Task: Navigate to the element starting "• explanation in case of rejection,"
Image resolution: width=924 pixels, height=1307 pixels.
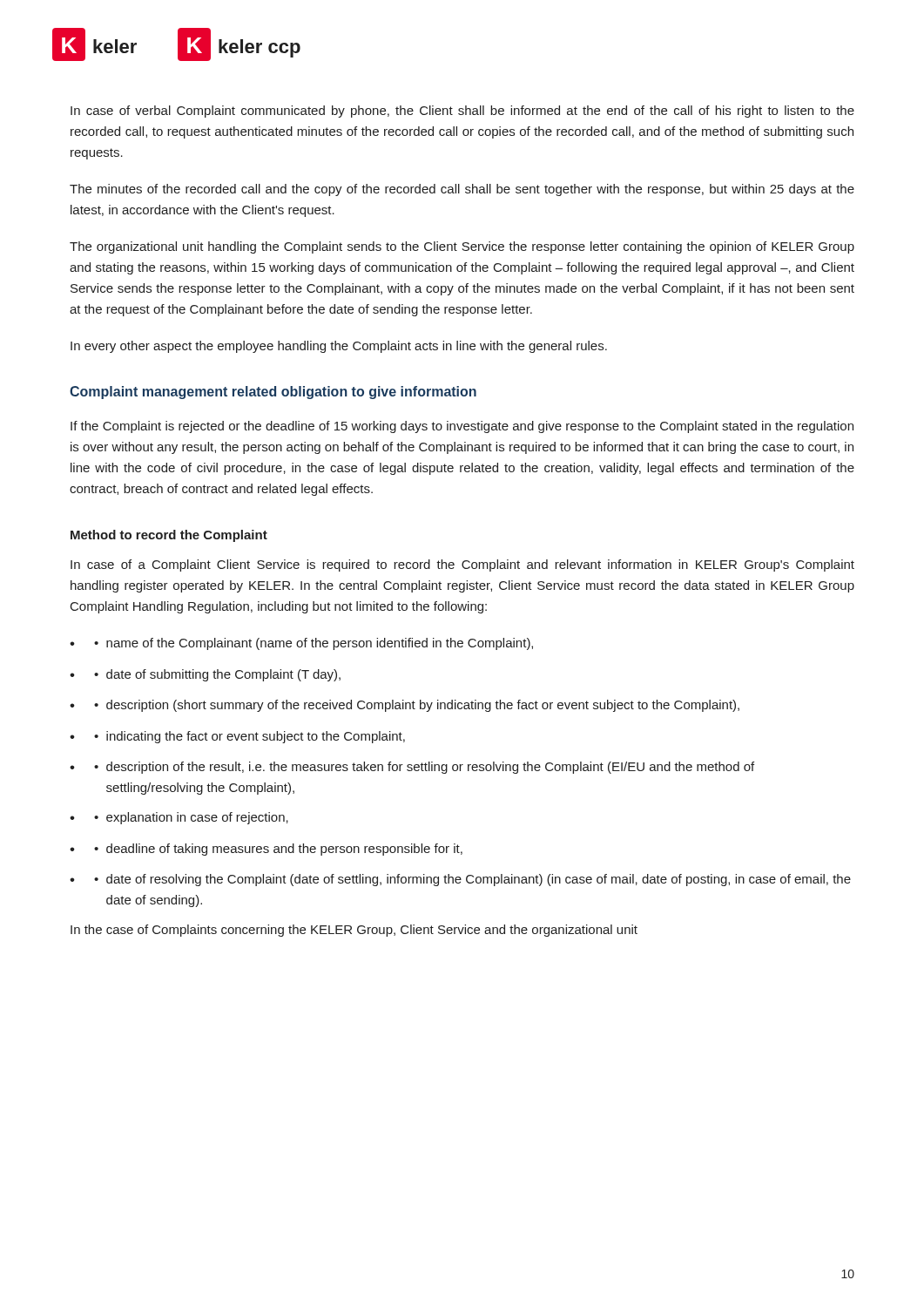Action: (191, 817)
